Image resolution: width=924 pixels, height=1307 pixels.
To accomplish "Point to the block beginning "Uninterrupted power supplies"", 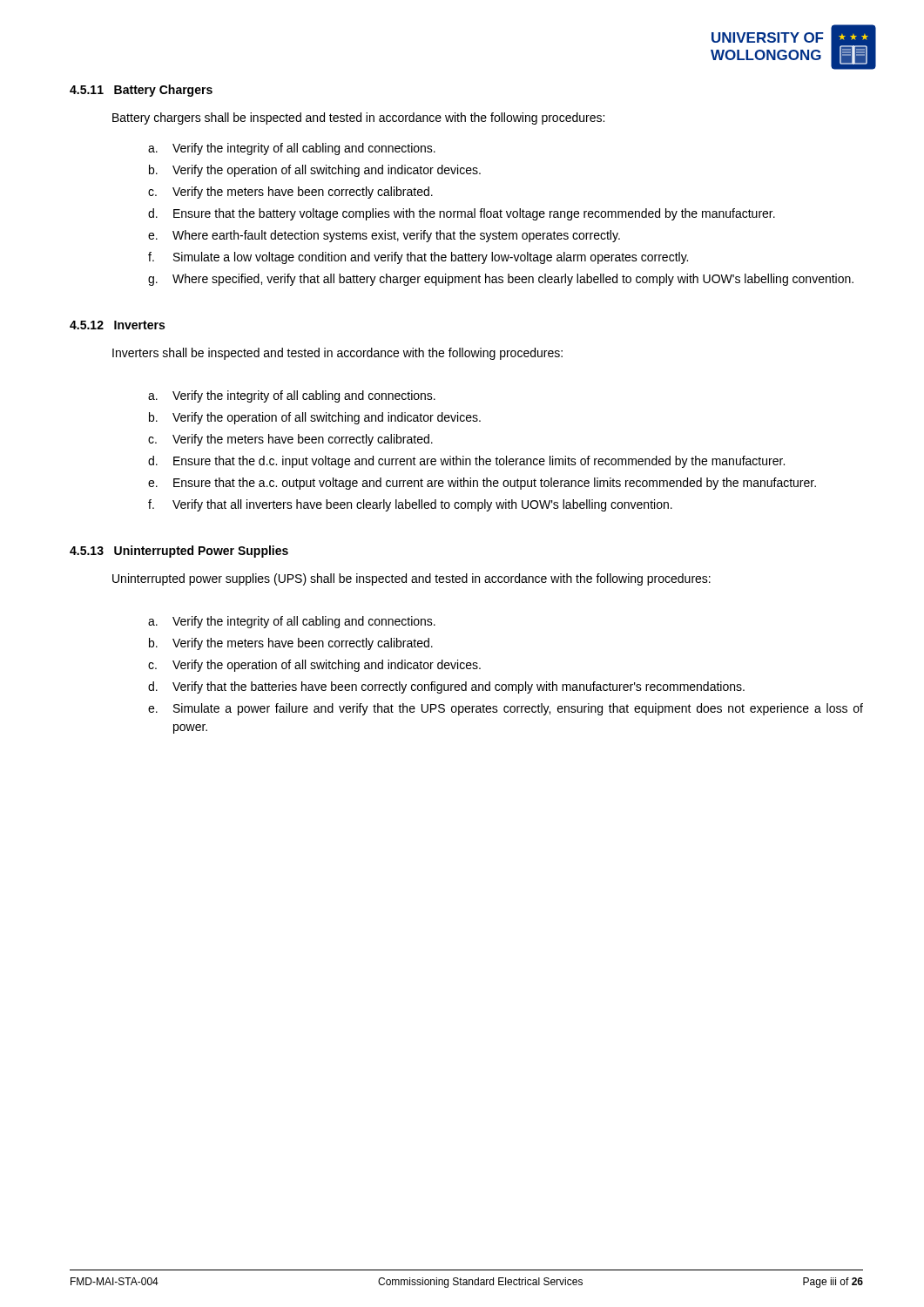I will tap(411, 579).
